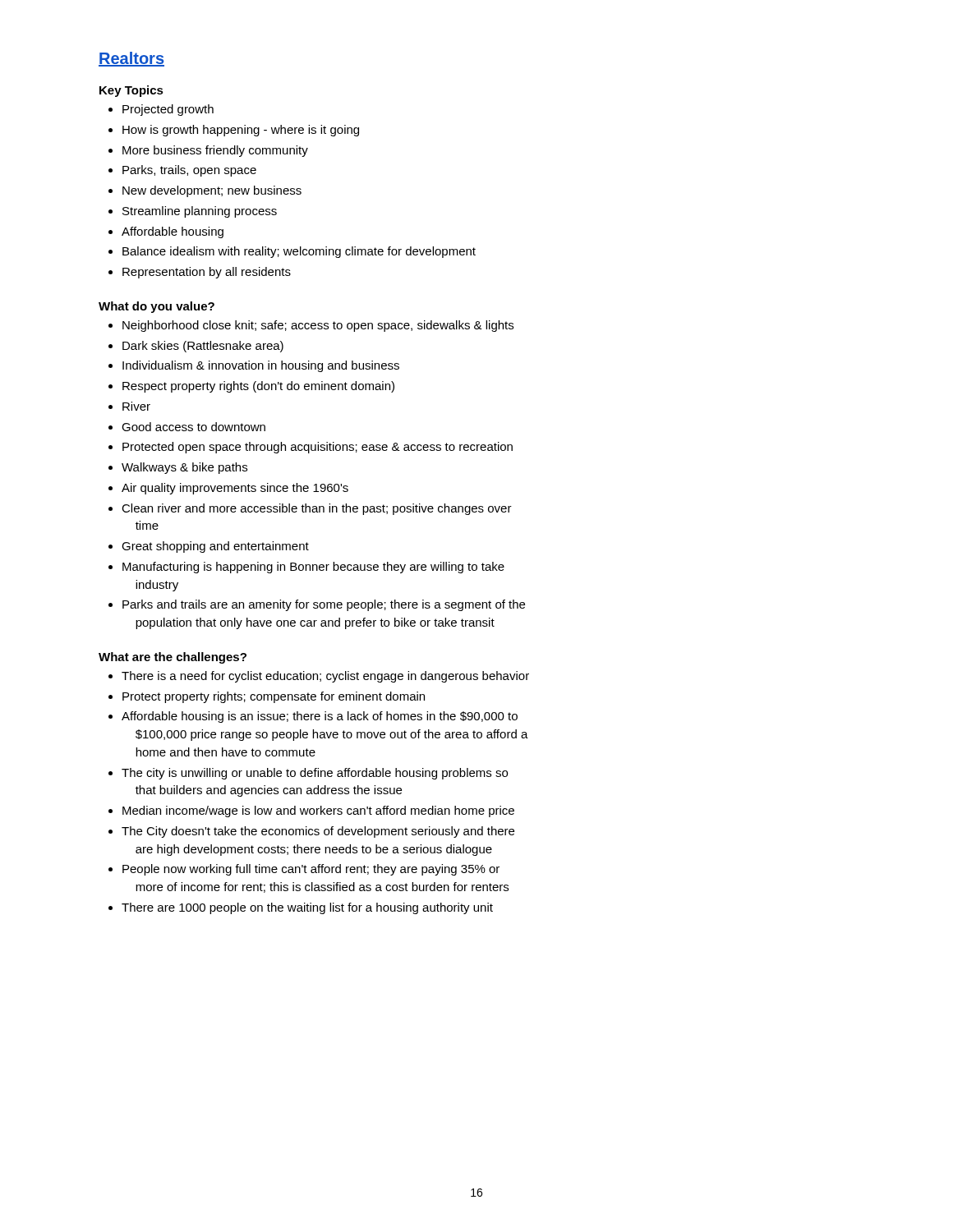Screen dimensions: 1232x953
Task: Locate the list item that reads "Dark skies (Rattlesnake area)"
Action: pos(203,345)
